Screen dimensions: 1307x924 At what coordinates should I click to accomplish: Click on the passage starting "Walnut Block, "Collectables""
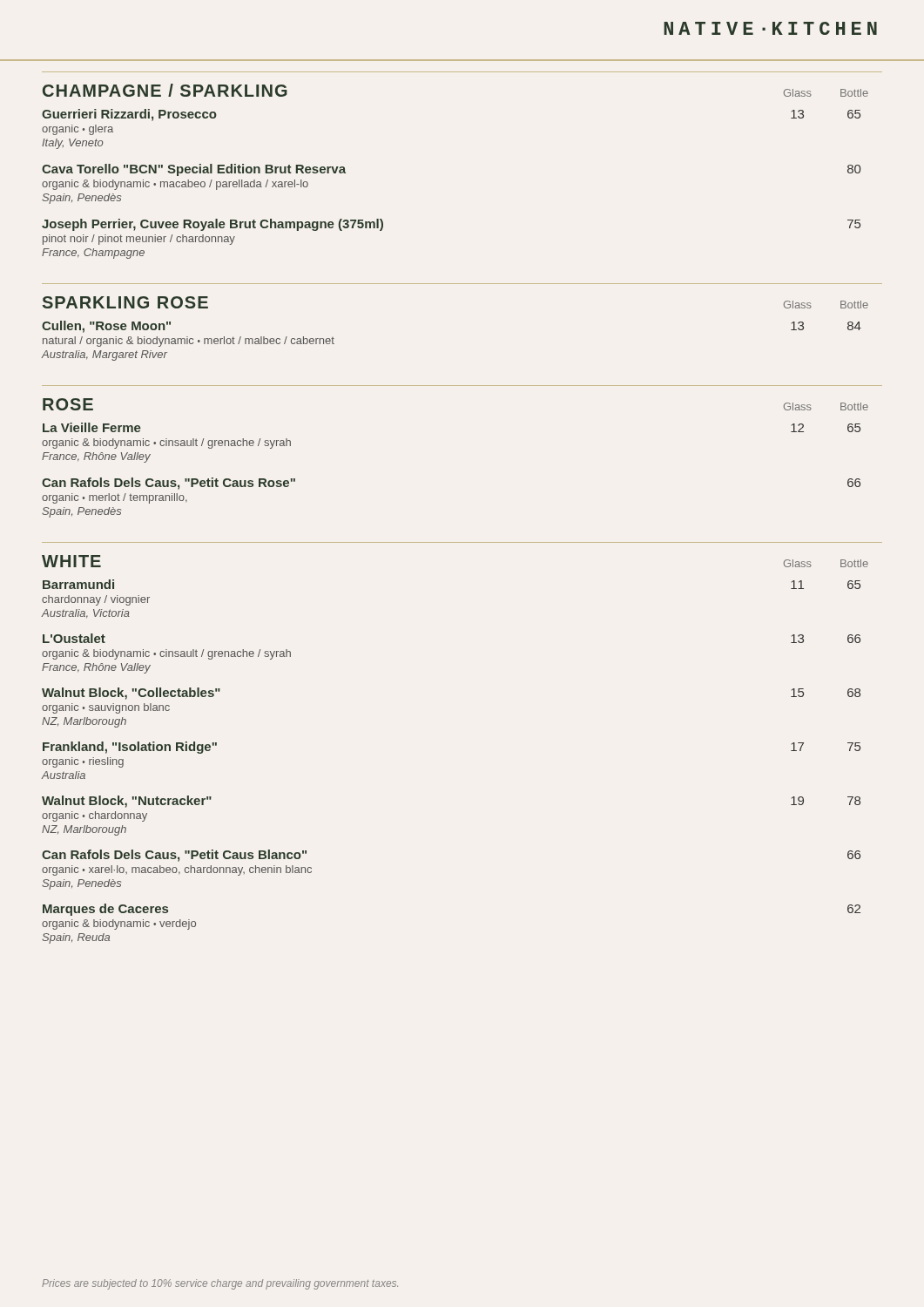(126, 695)
